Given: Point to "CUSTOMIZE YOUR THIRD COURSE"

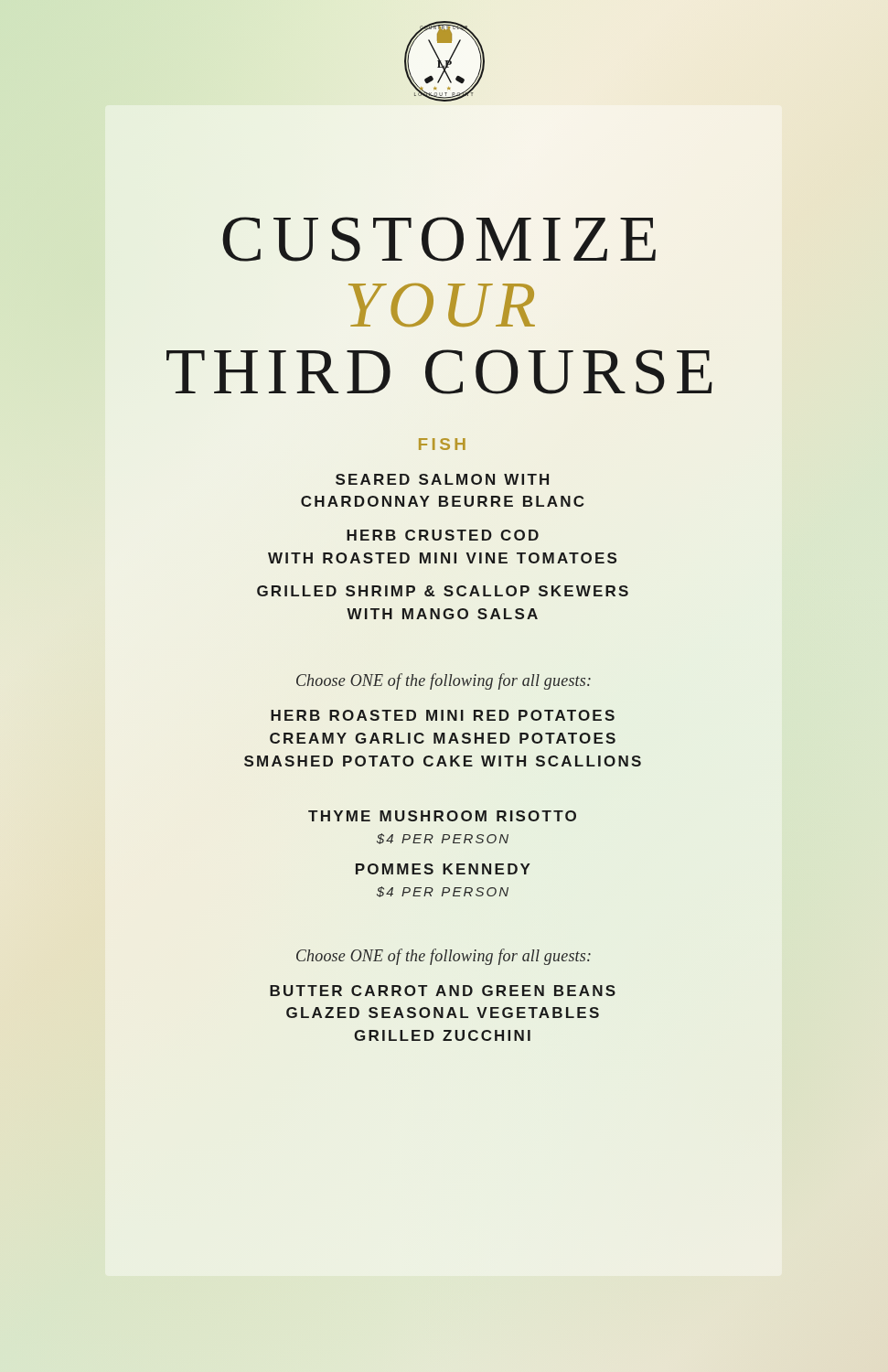Looking at the screenshot, I should (x=444, y=306).
